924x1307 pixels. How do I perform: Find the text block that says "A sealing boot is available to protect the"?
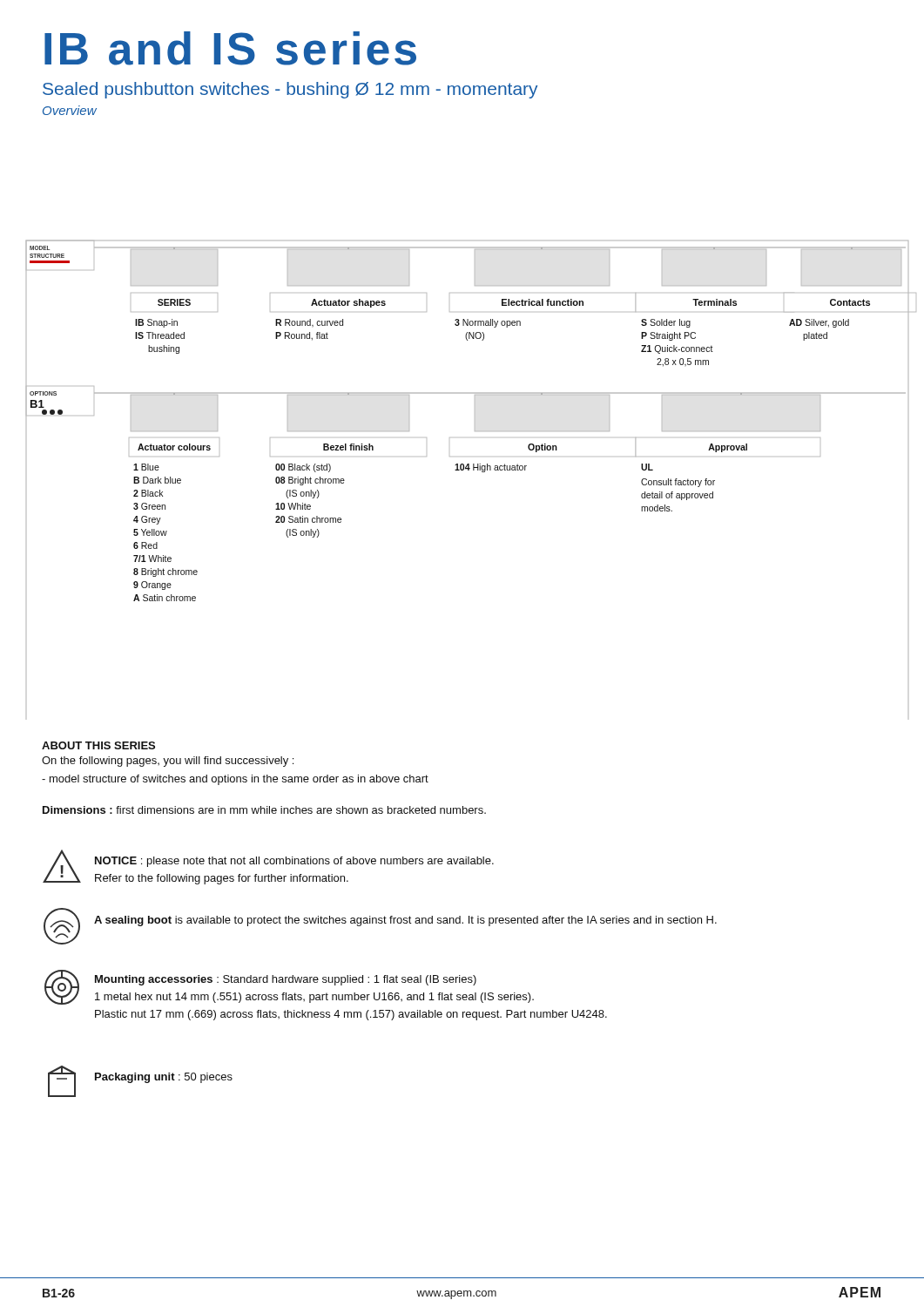pos(379,926)
